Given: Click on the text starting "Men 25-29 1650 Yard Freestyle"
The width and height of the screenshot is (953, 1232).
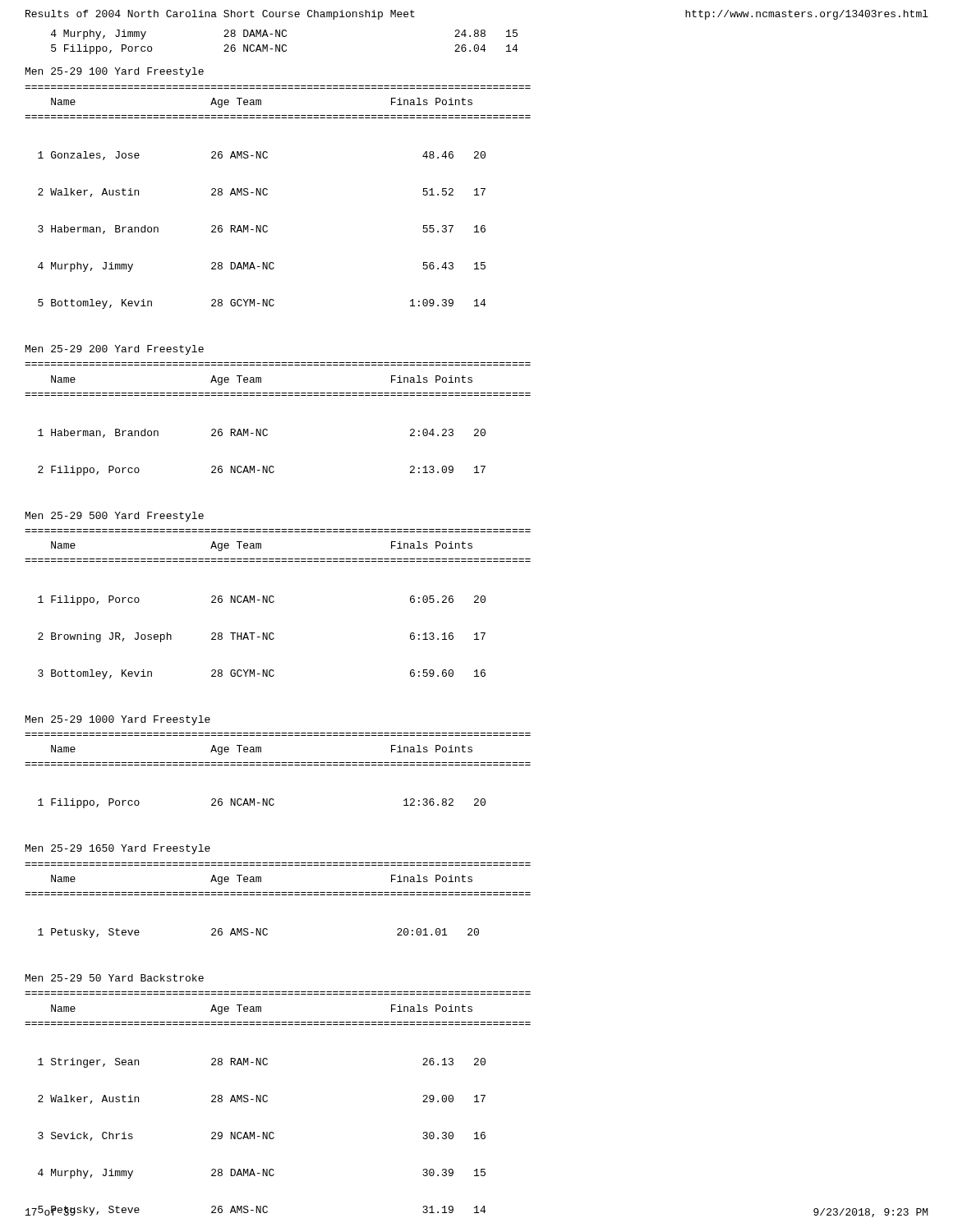Looking at the screenshot, I should pyautogui.click(x=118, y=849).
